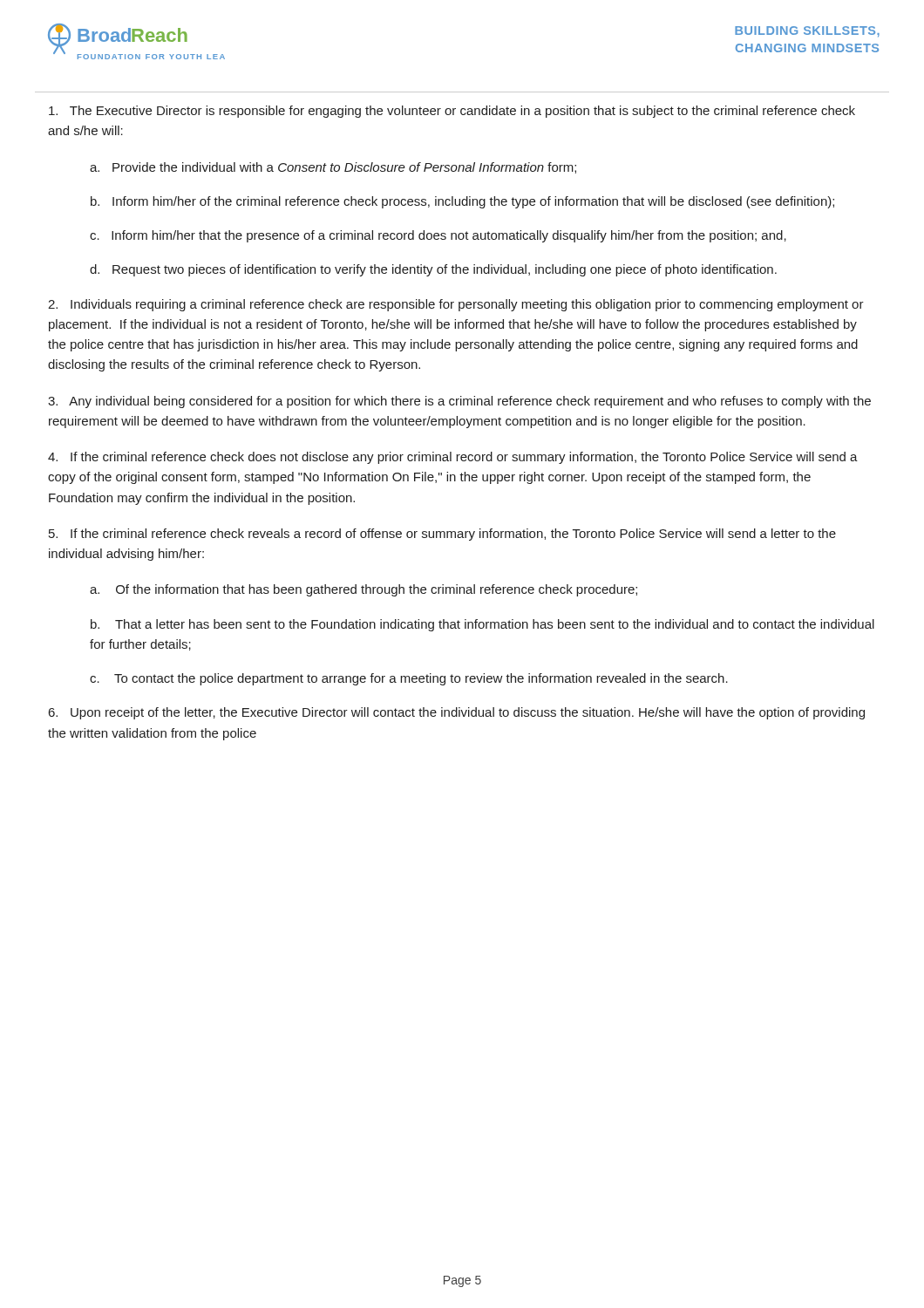Click on the block starting "d. Request two pieces of identification"

434,269
